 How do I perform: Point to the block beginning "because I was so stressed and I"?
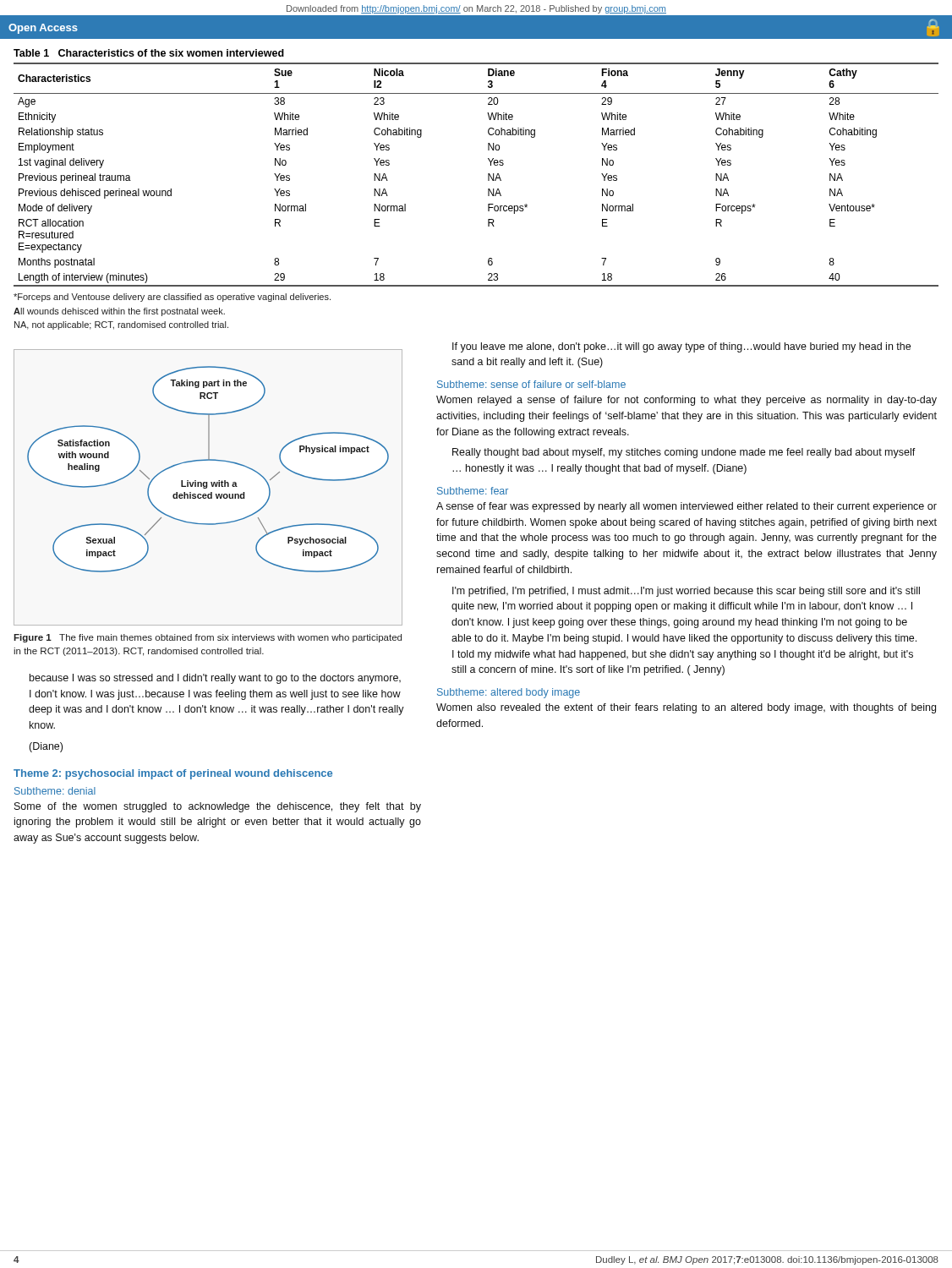[216, 702]
